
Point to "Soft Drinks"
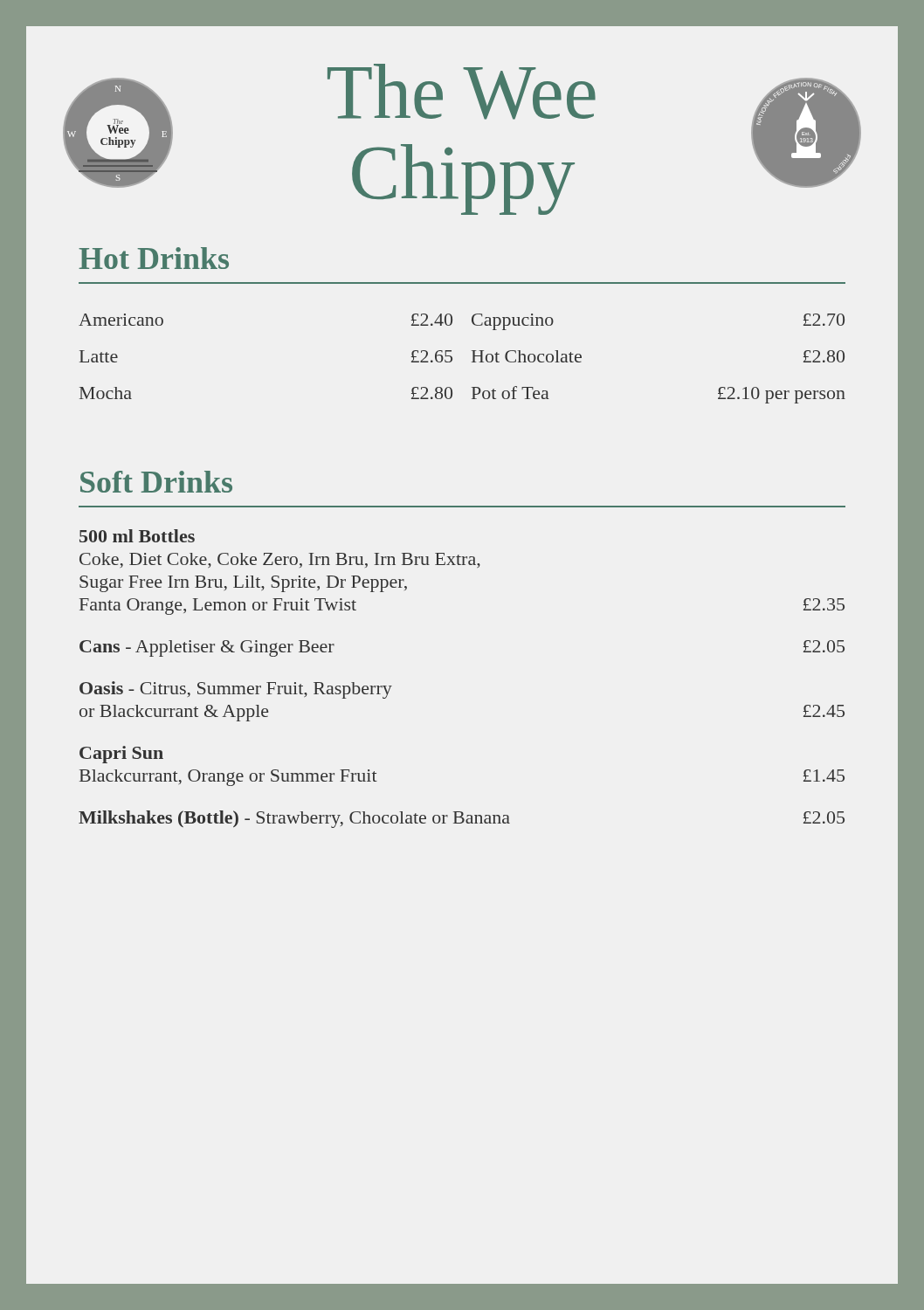(156, 482)
